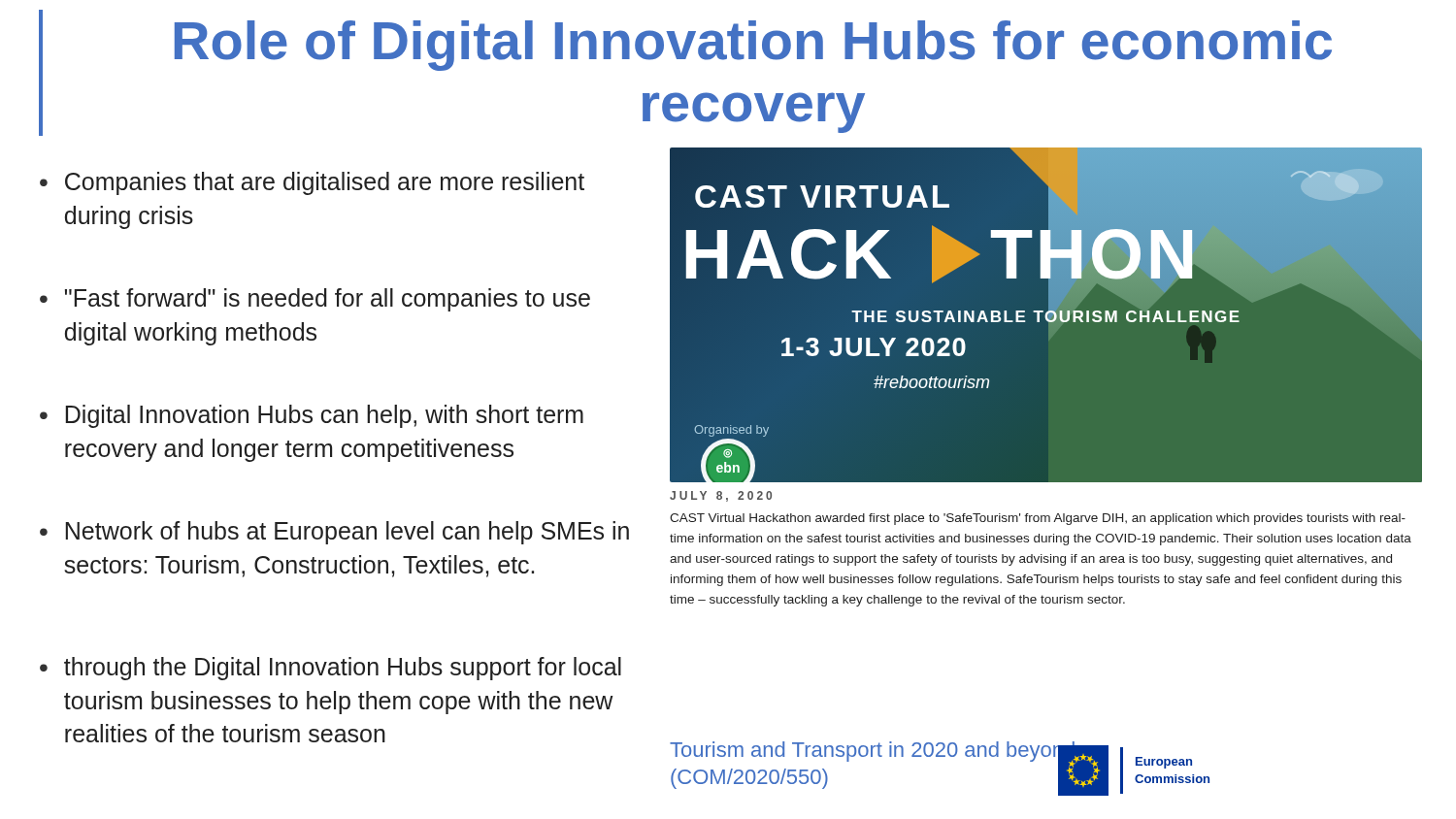Click on the element starting "• Network of hubs at European level"
This screenshot has width=1456, height=819.
click(x=340, y=548)
